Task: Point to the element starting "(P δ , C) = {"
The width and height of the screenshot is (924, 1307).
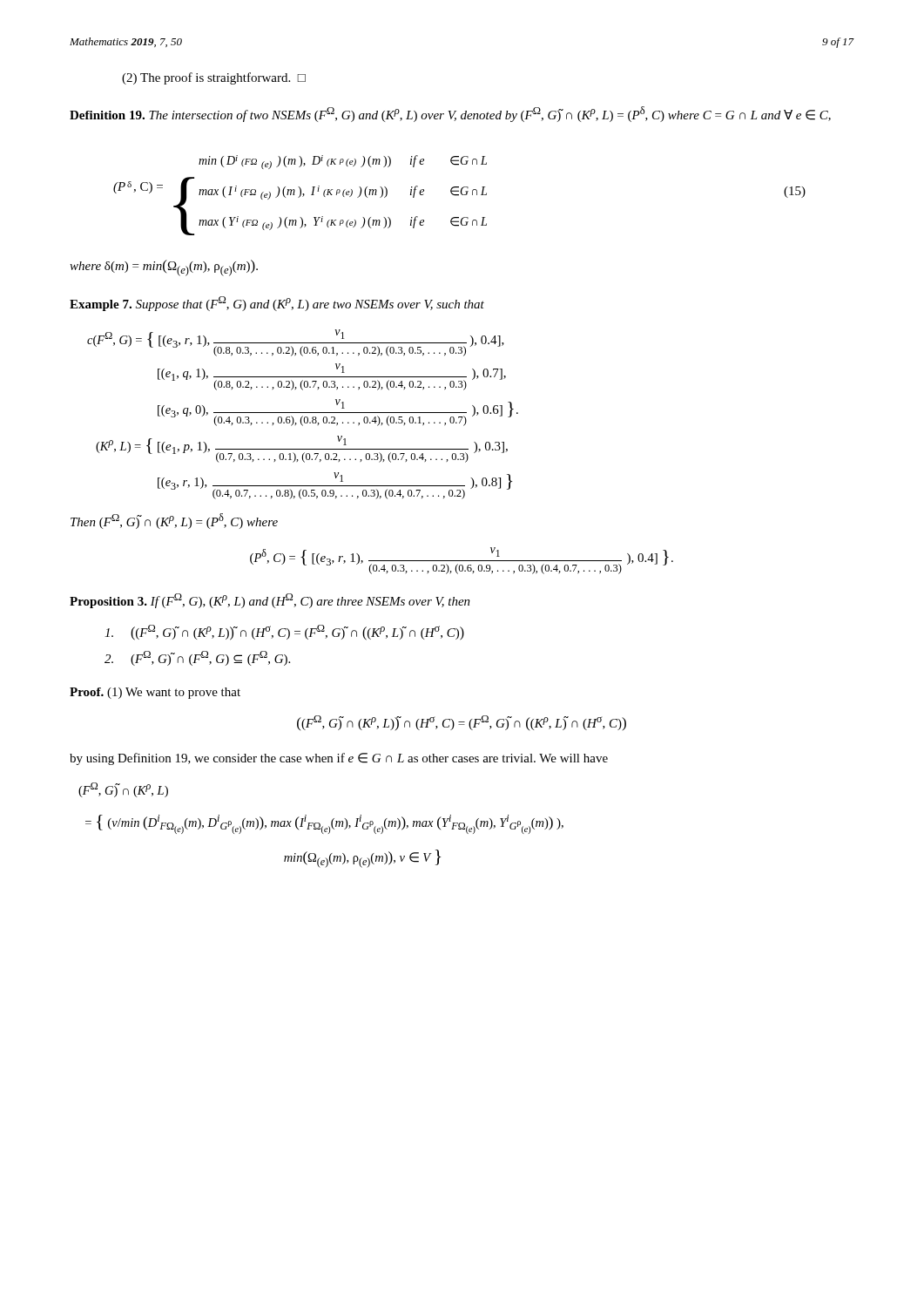Action: (462, 191)
